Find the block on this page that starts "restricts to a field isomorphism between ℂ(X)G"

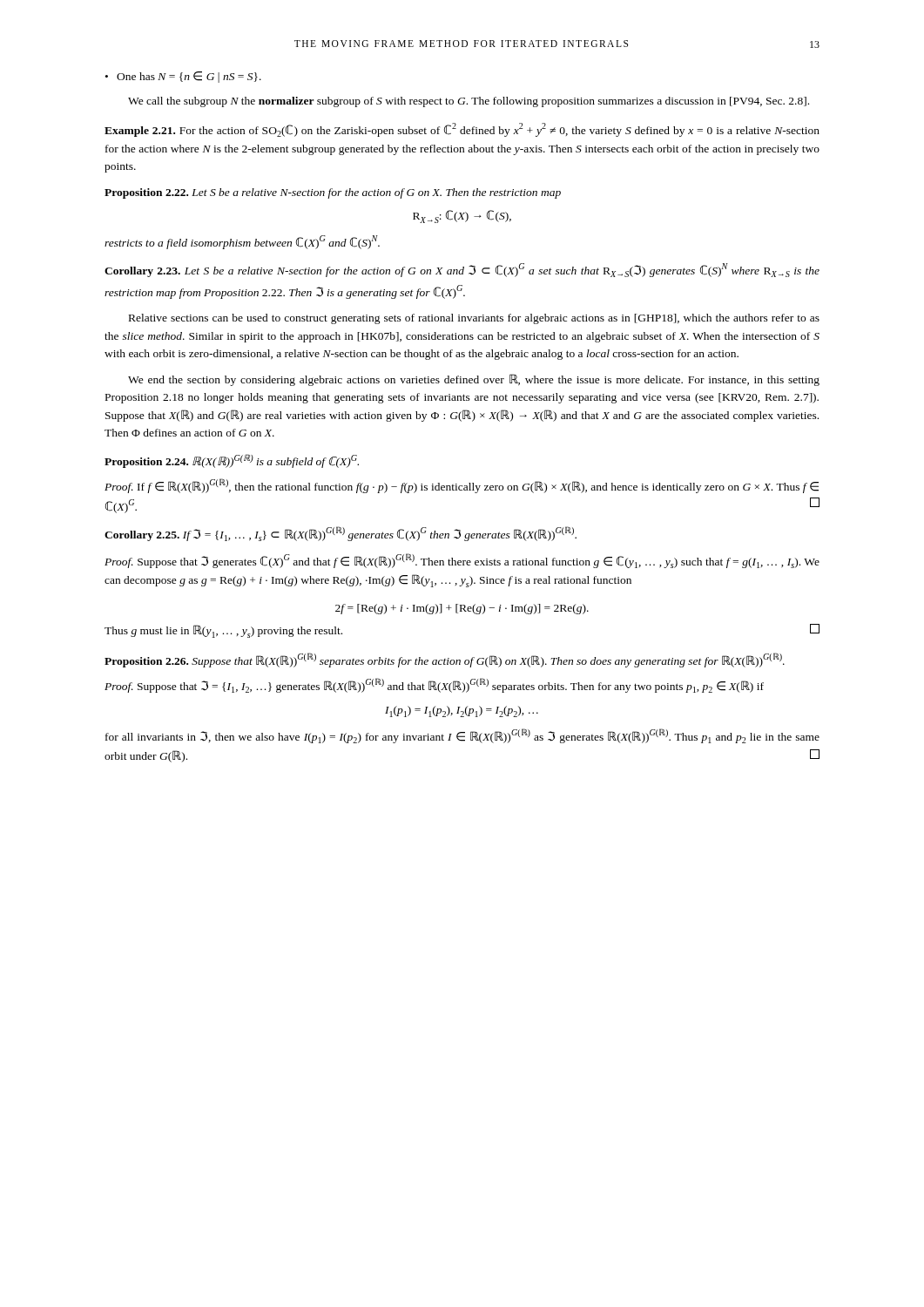tap(242, 241)
